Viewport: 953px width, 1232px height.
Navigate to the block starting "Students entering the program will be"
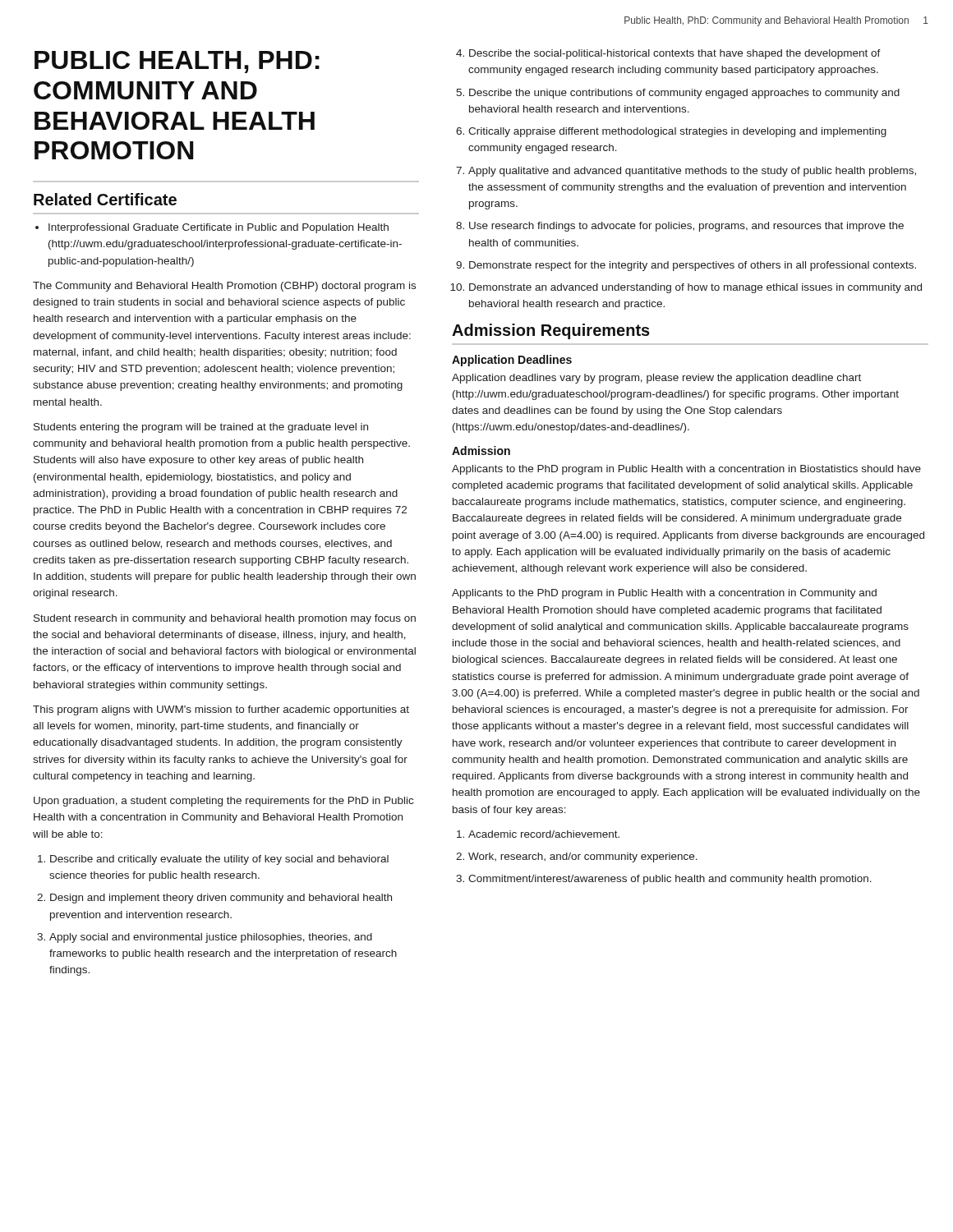point(226,510)
